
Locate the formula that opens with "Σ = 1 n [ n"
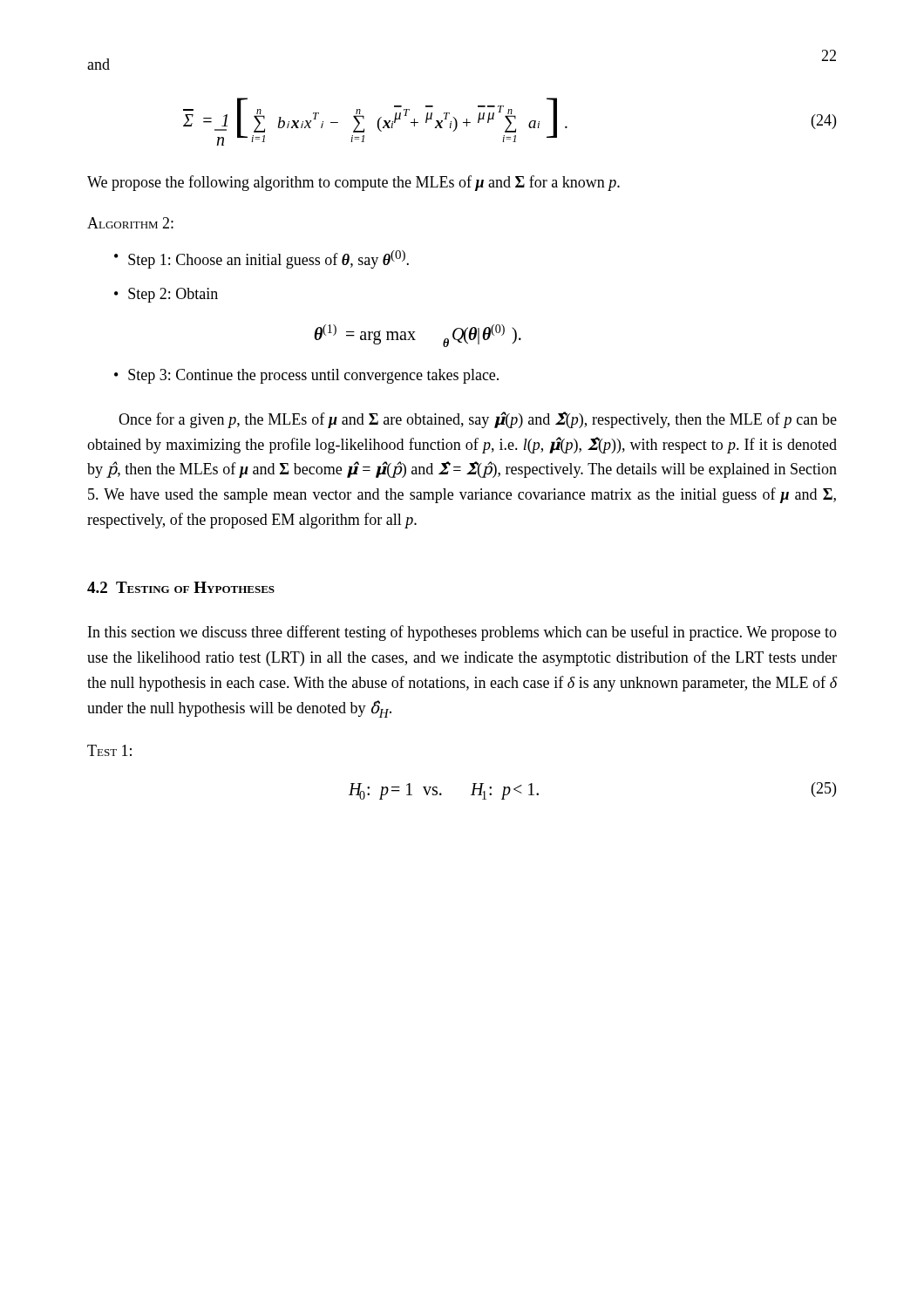point(510,121)
